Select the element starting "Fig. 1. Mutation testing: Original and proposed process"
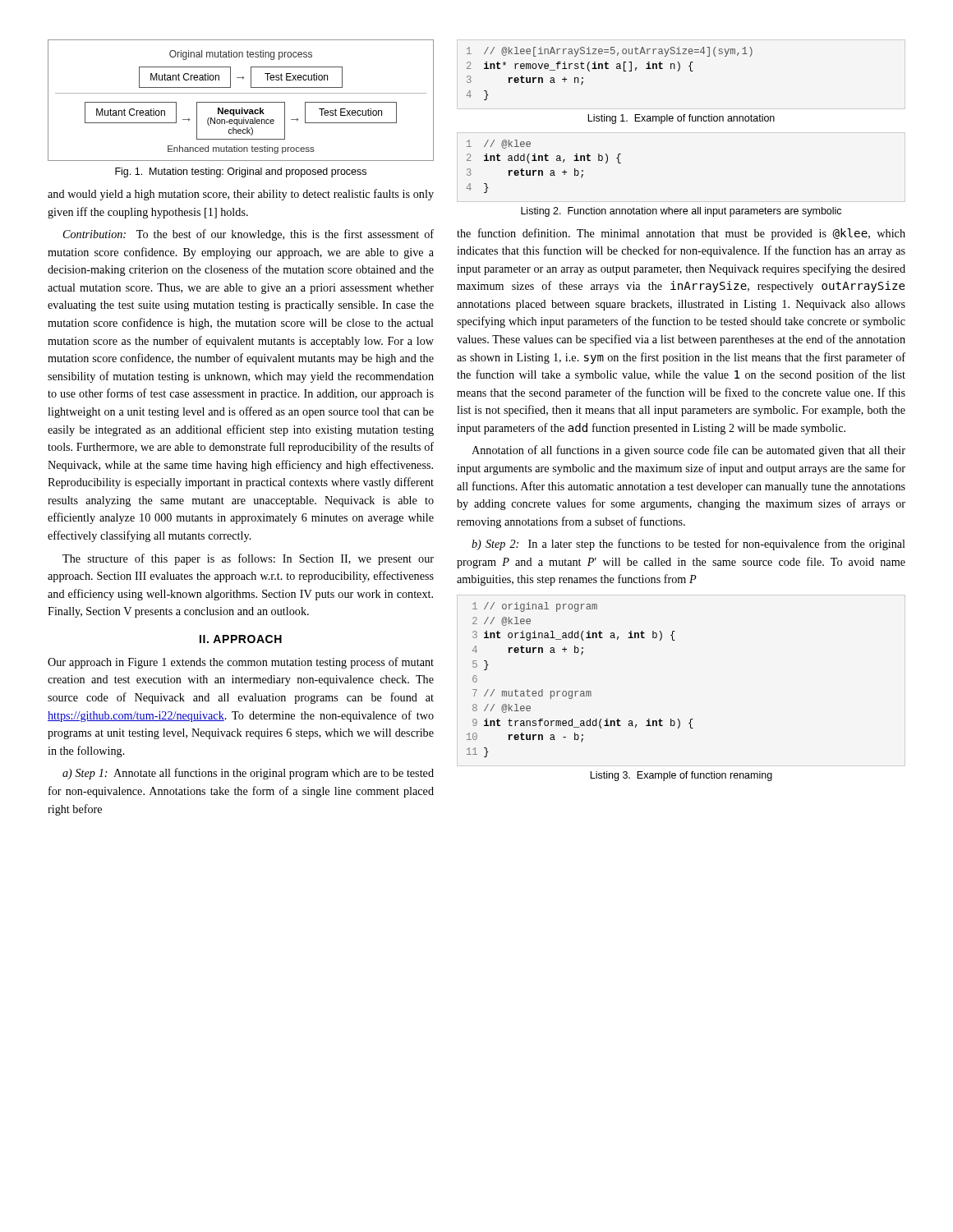Viewport: 953px width, 1232px height. [x=241, y=172]
